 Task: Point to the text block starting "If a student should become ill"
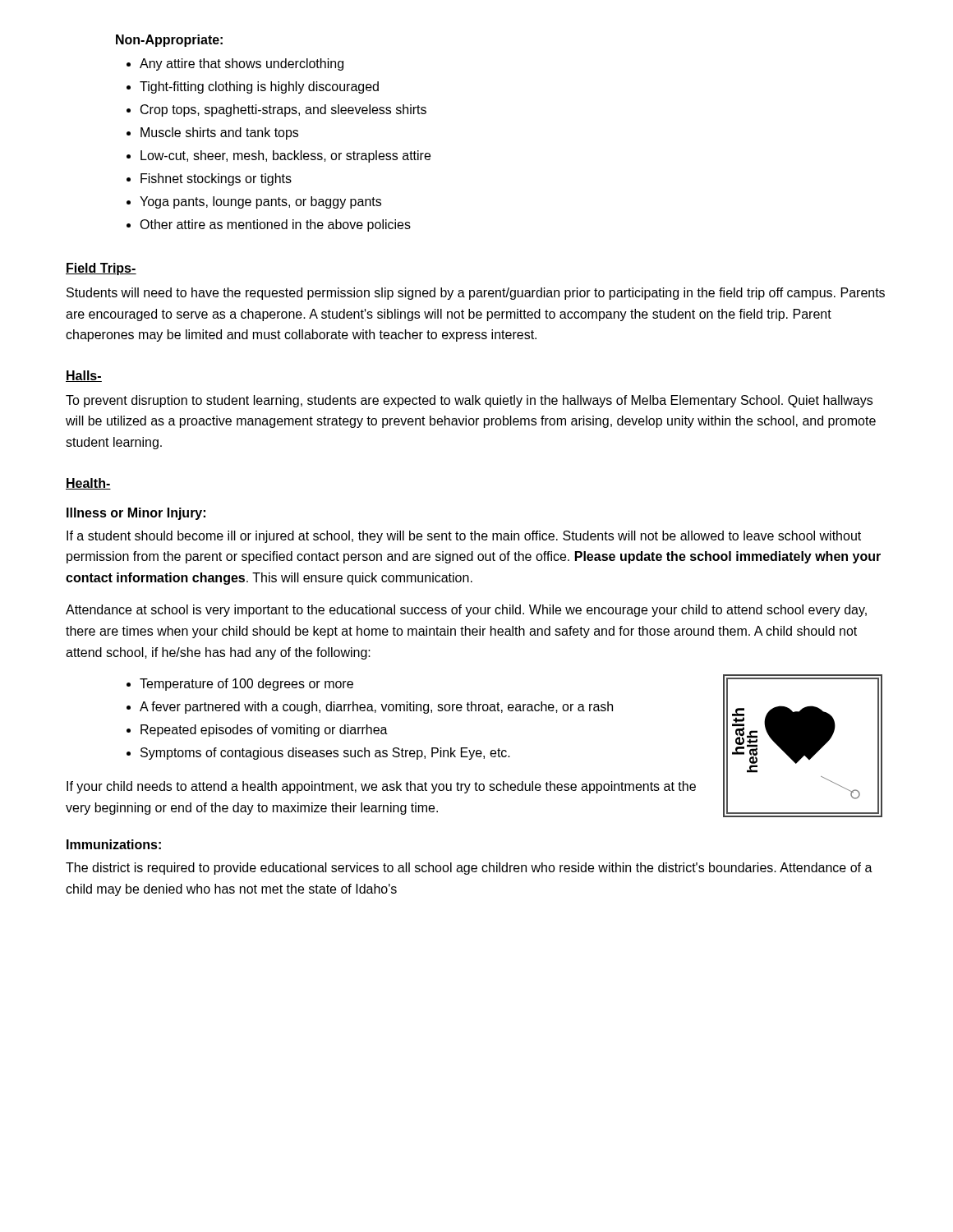click(476, 557)
